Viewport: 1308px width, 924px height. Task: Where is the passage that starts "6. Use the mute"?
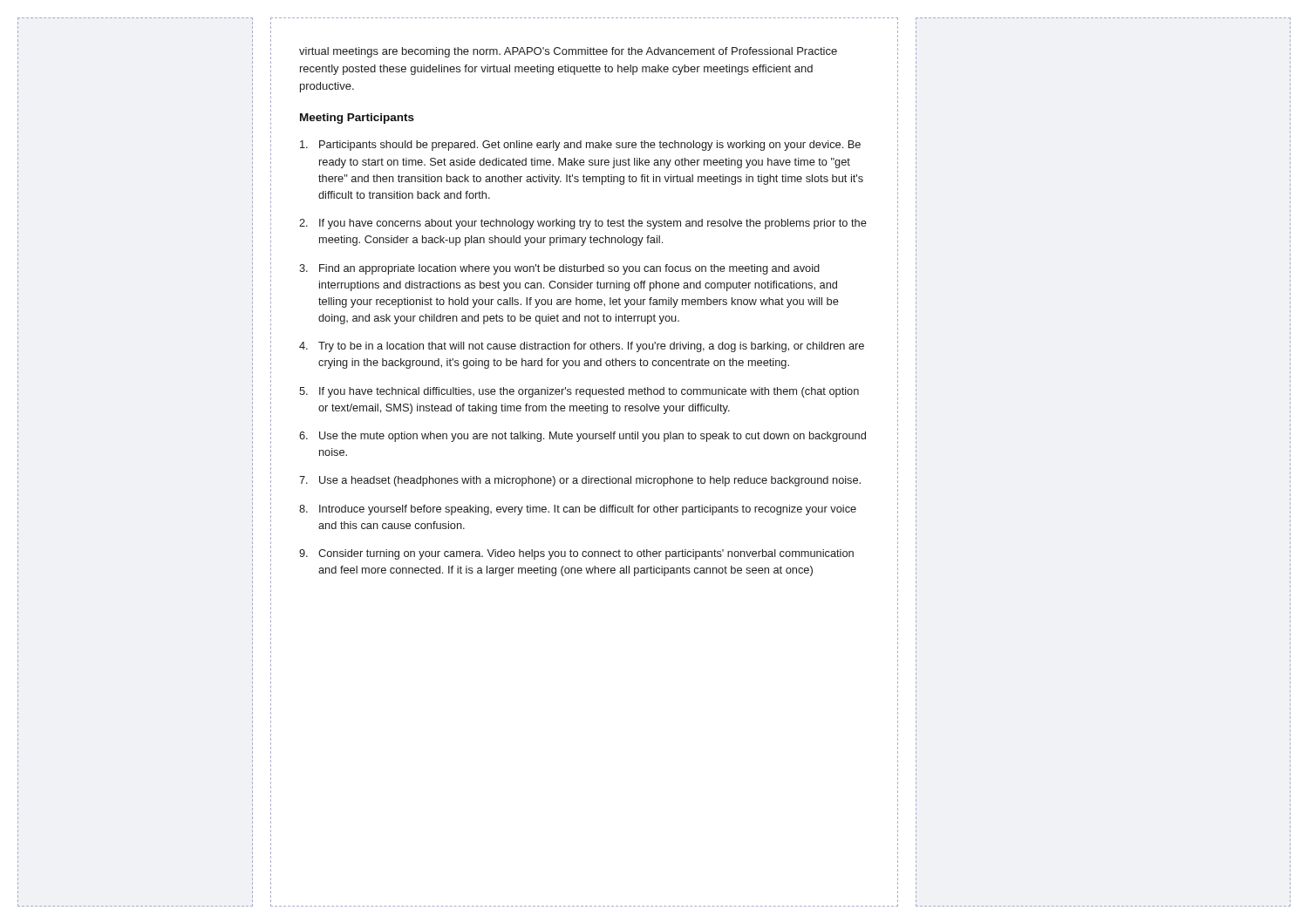point(584,444)
